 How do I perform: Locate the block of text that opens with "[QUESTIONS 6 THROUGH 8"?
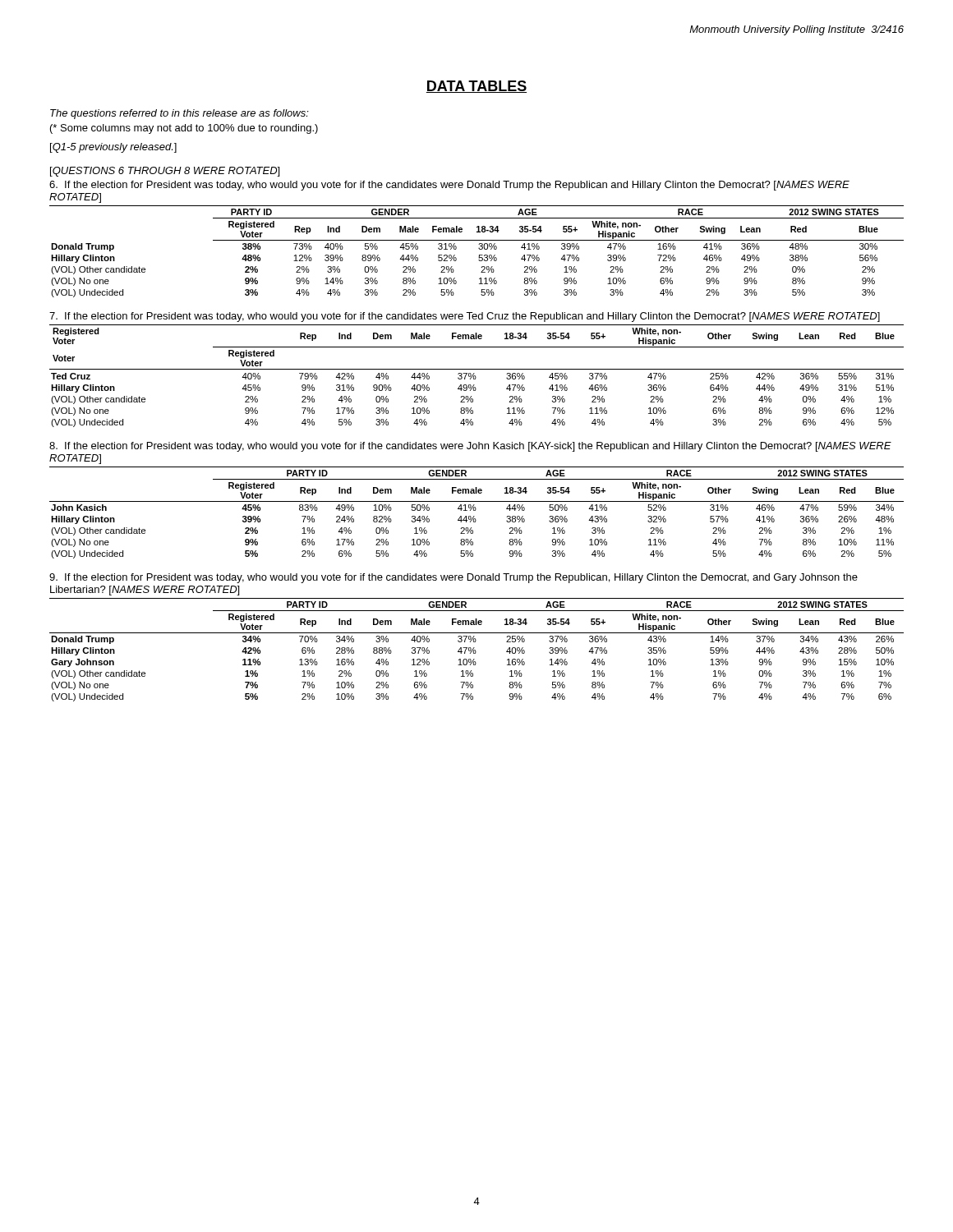pos(165,170)
